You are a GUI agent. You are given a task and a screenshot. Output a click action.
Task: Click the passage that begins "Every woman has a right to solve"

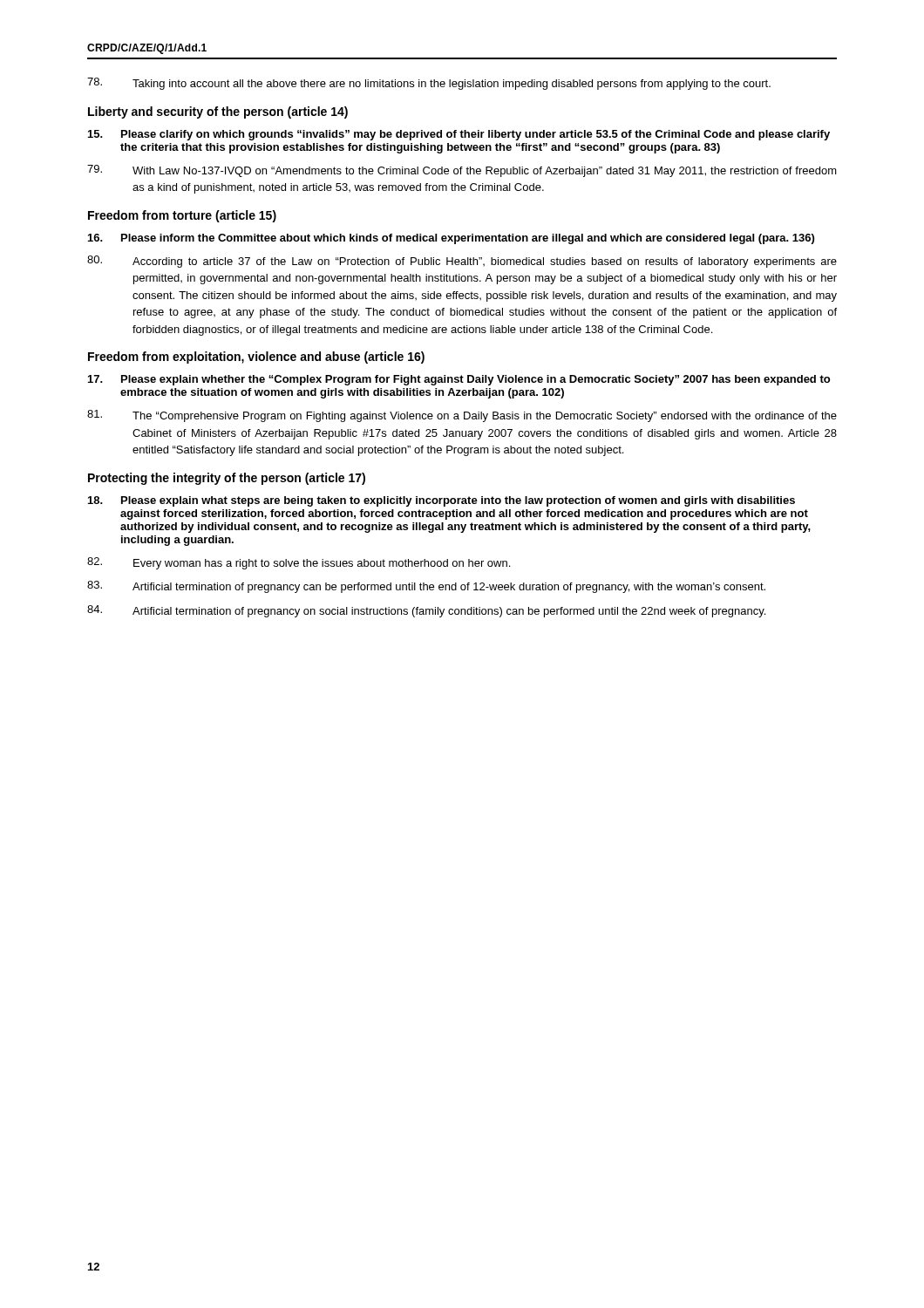click(x=462, y=563)
